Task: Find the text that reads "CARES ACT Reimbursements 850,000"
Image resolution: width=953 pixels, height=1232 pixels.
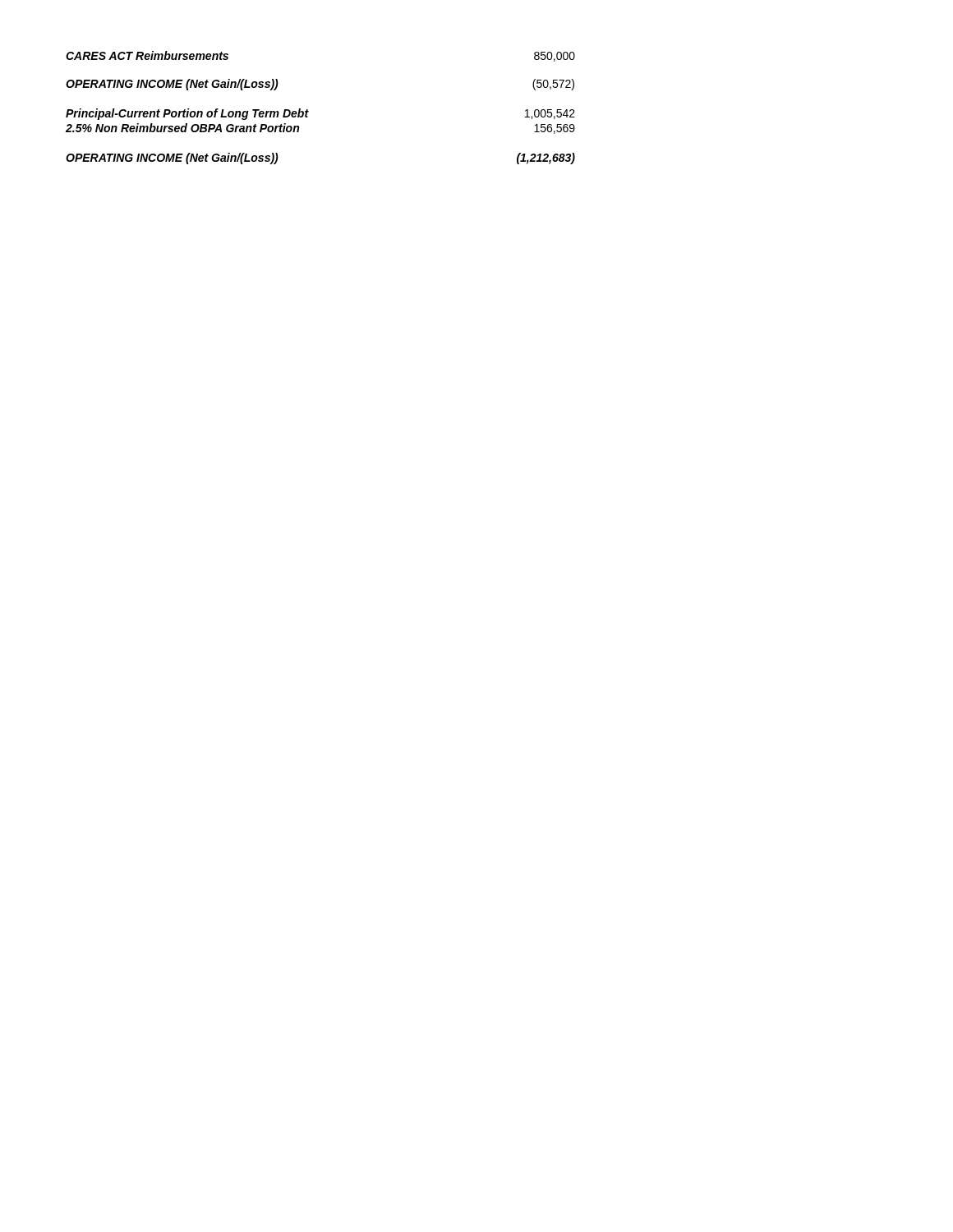Action: click(156, 56)
